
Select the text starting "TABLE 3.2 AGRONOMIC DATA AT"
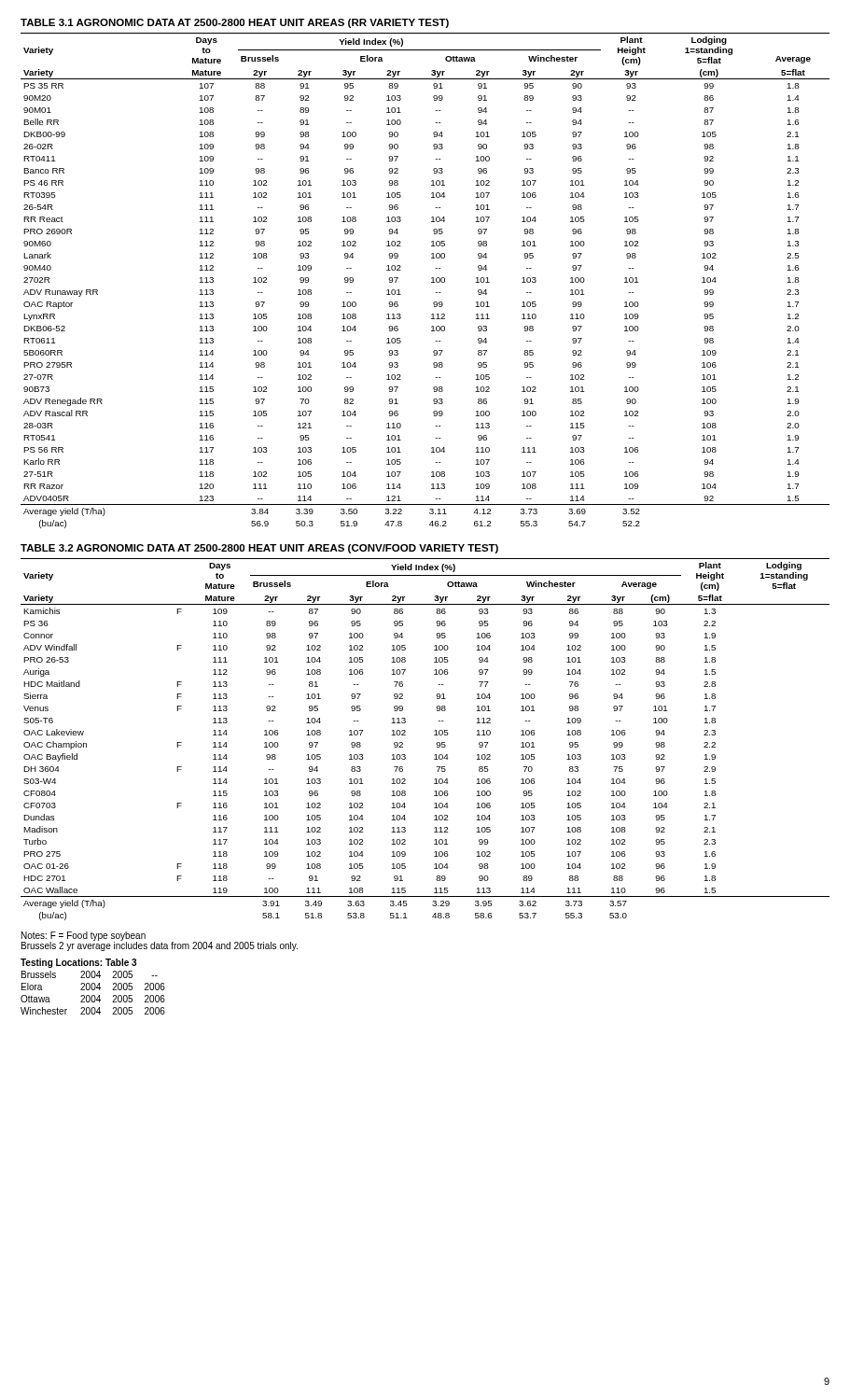260,548
